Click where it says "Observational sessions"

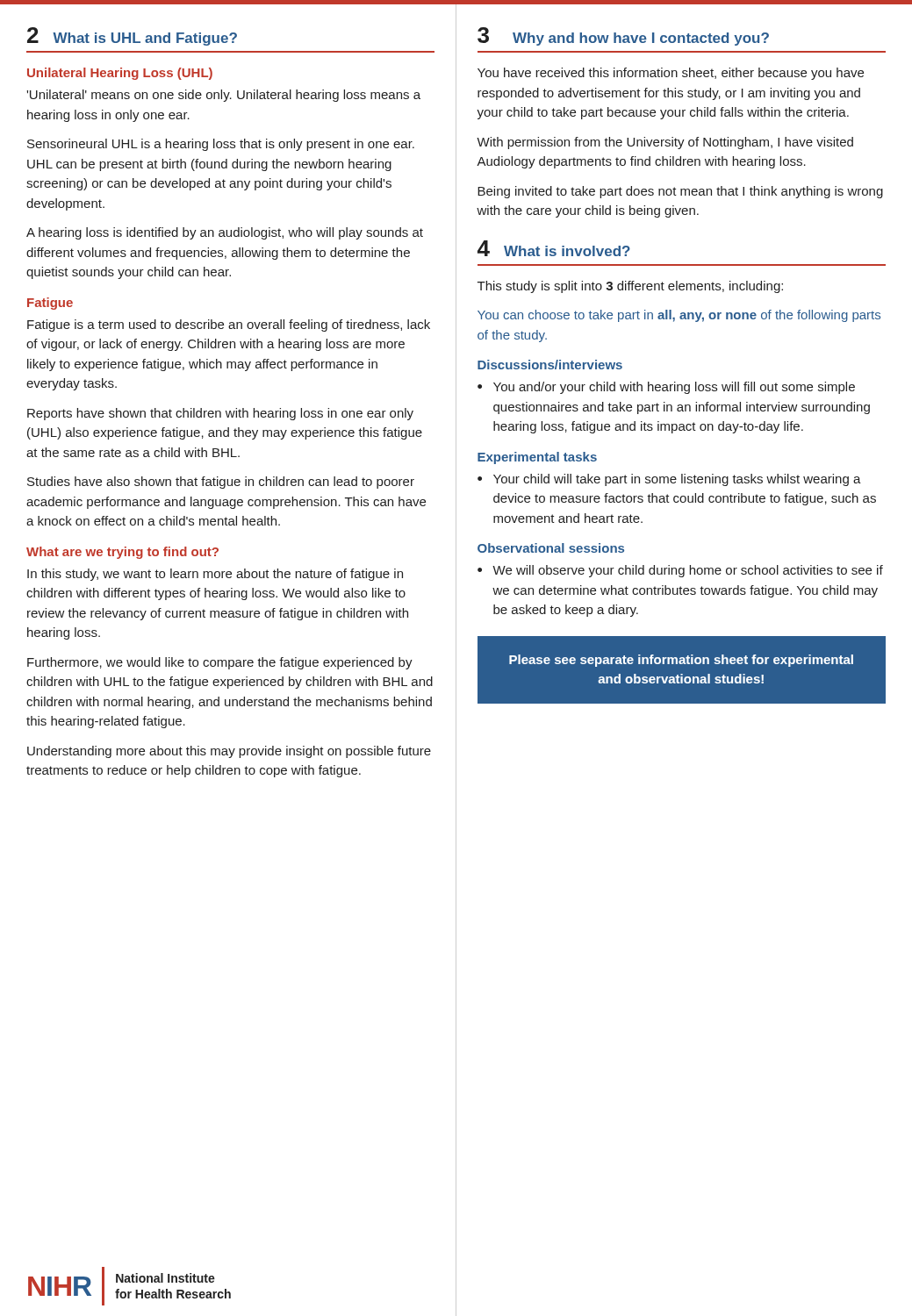point(551,548)
